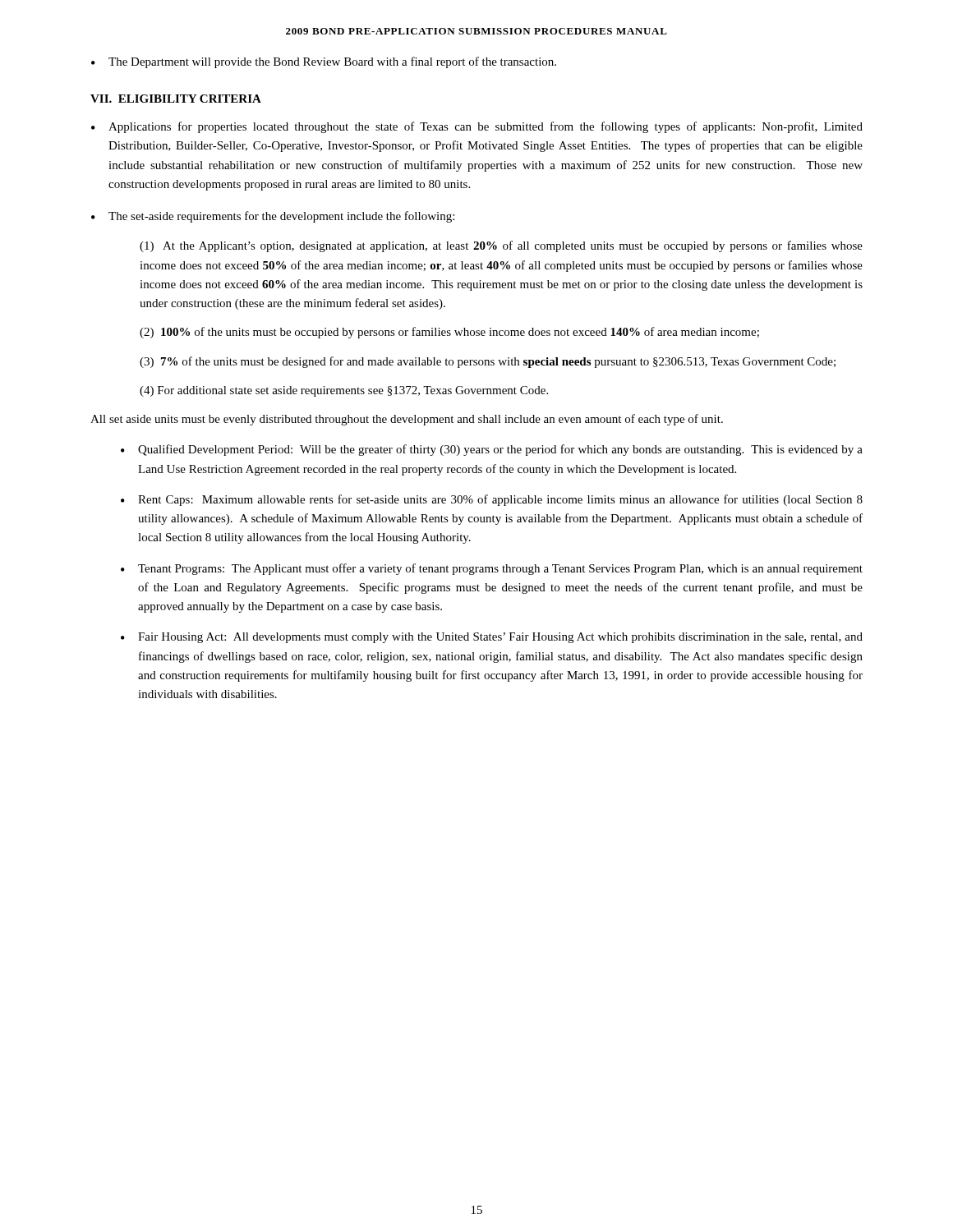
Task: Locate the block starting "• Qualified Development Period: Will"
Action: tap(491, 460)
